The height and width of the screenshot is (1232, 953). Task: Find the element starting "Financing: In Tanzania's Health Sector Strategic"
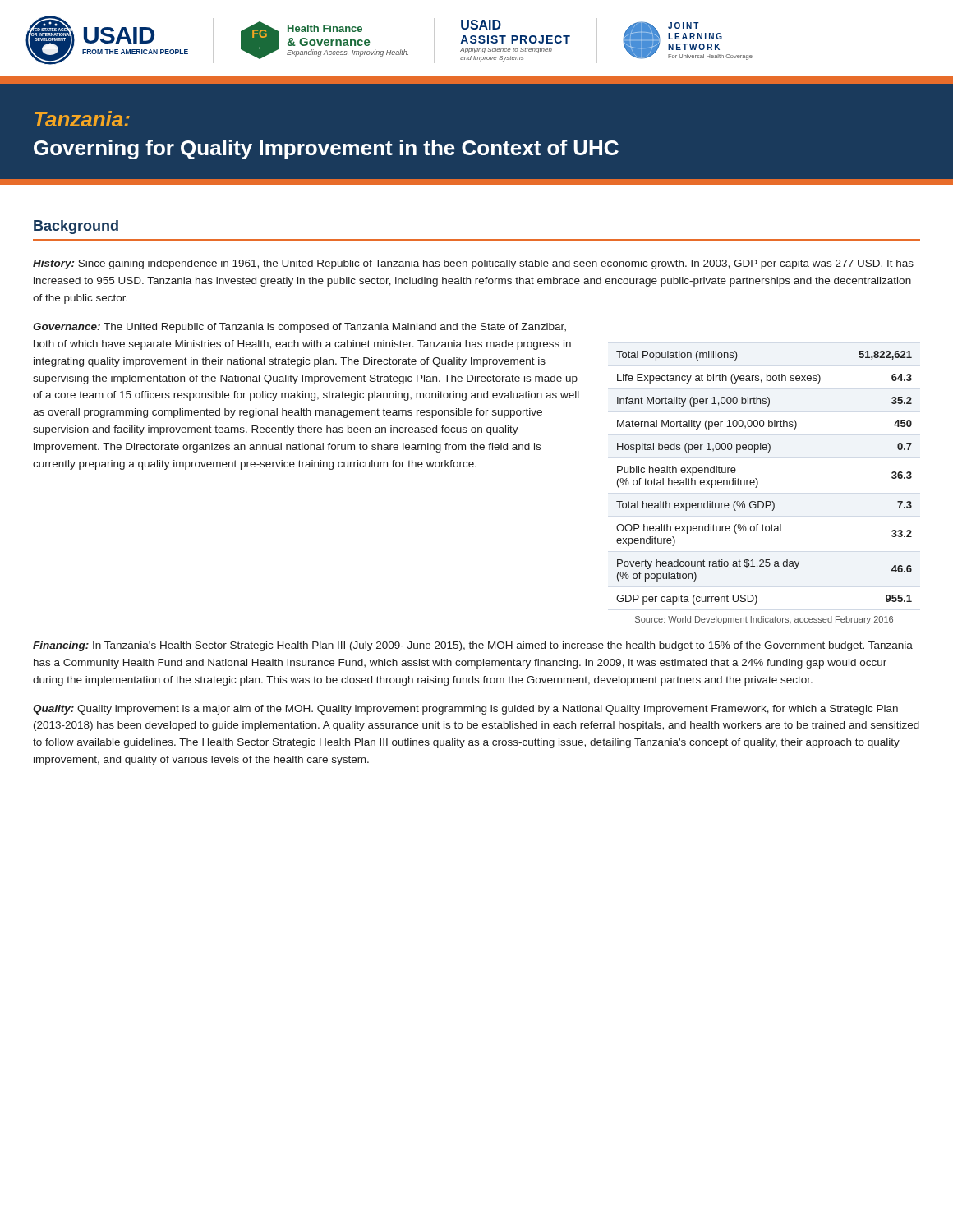point(473,662)
